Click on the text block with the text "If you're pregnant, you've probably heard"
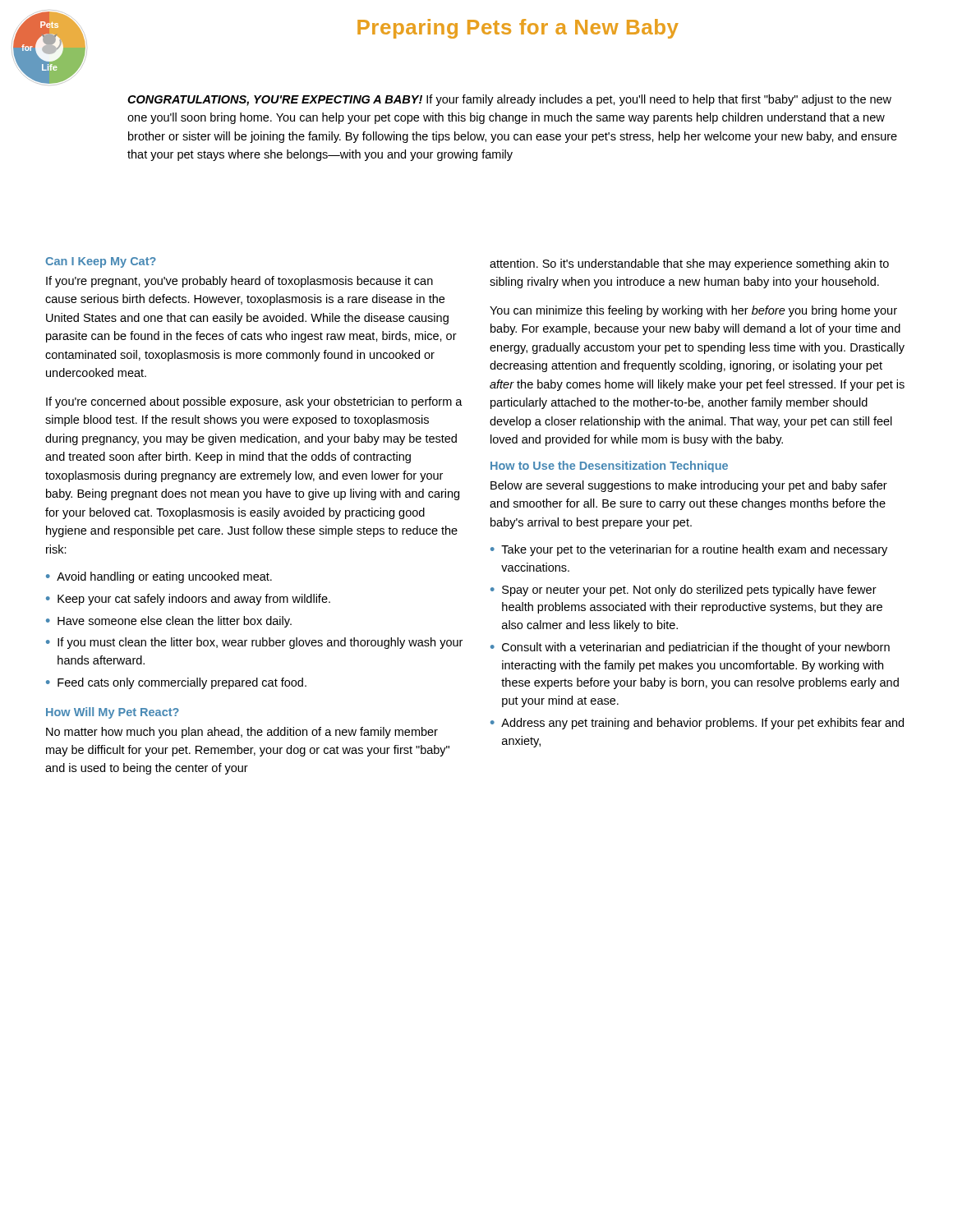 [x=251, y=327]
